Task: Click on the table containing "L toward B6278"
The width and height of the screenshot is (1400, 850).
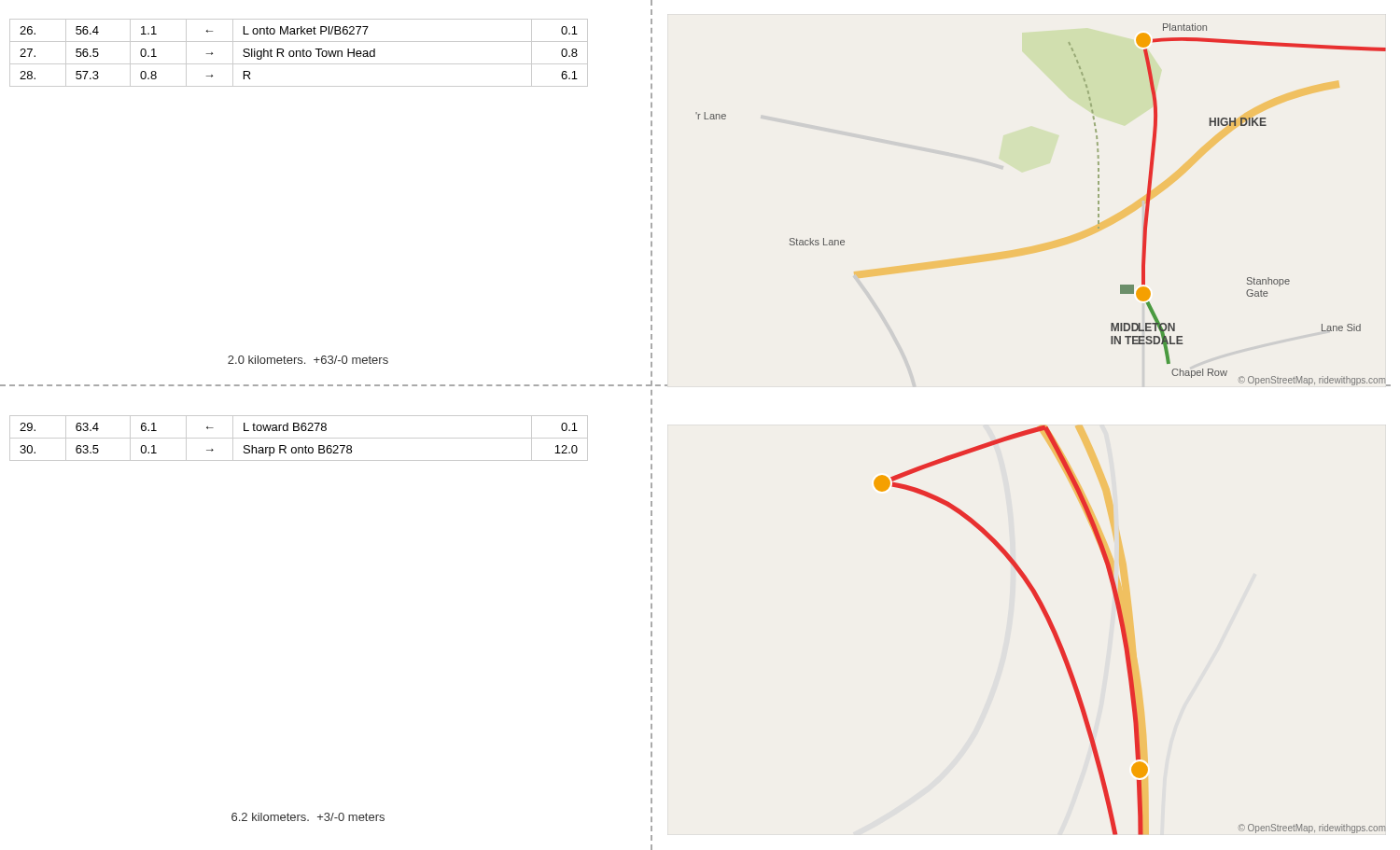Action: coord(313,438)
